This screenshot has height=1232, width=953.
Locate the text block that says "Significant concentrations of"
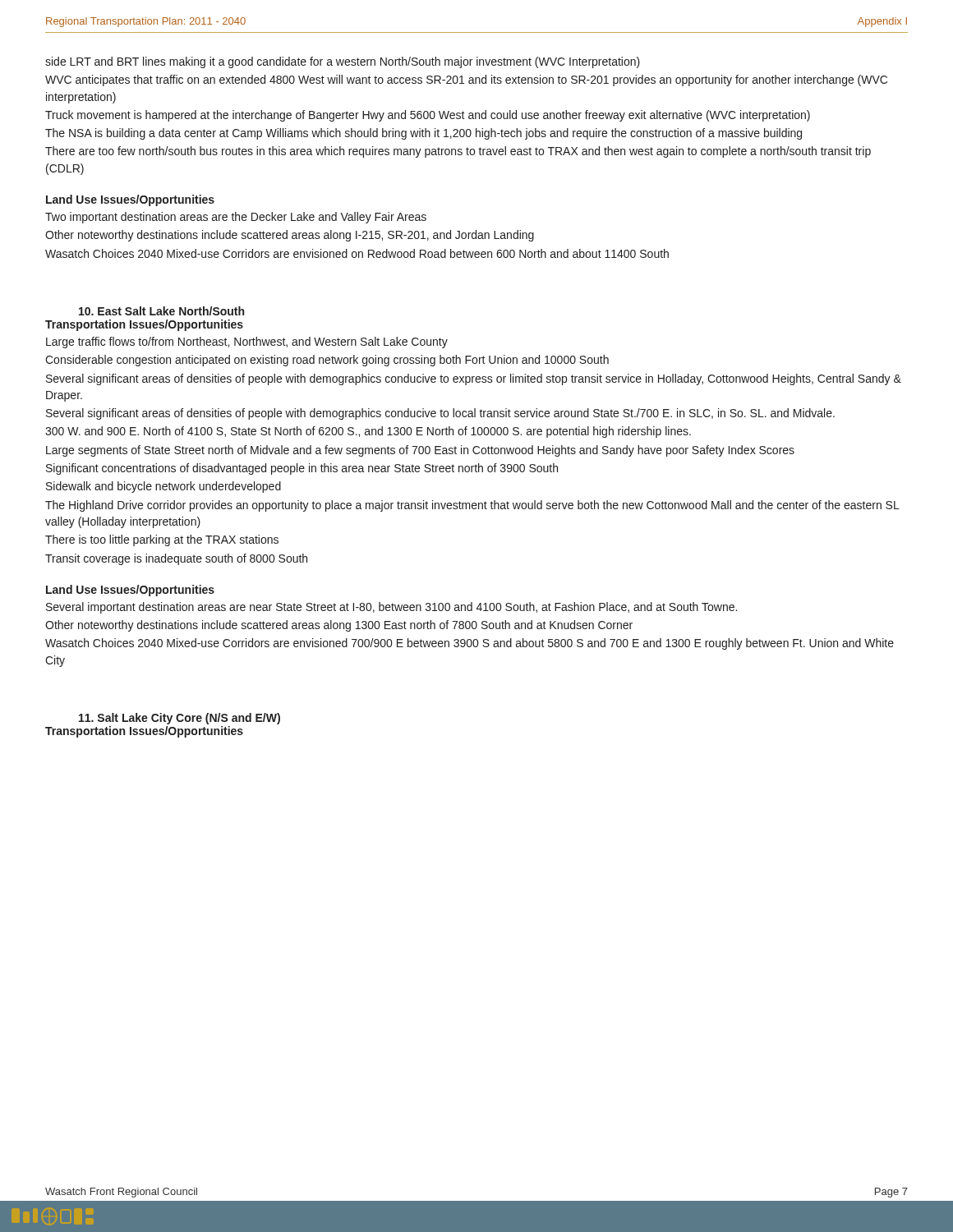tap(476, 468)
